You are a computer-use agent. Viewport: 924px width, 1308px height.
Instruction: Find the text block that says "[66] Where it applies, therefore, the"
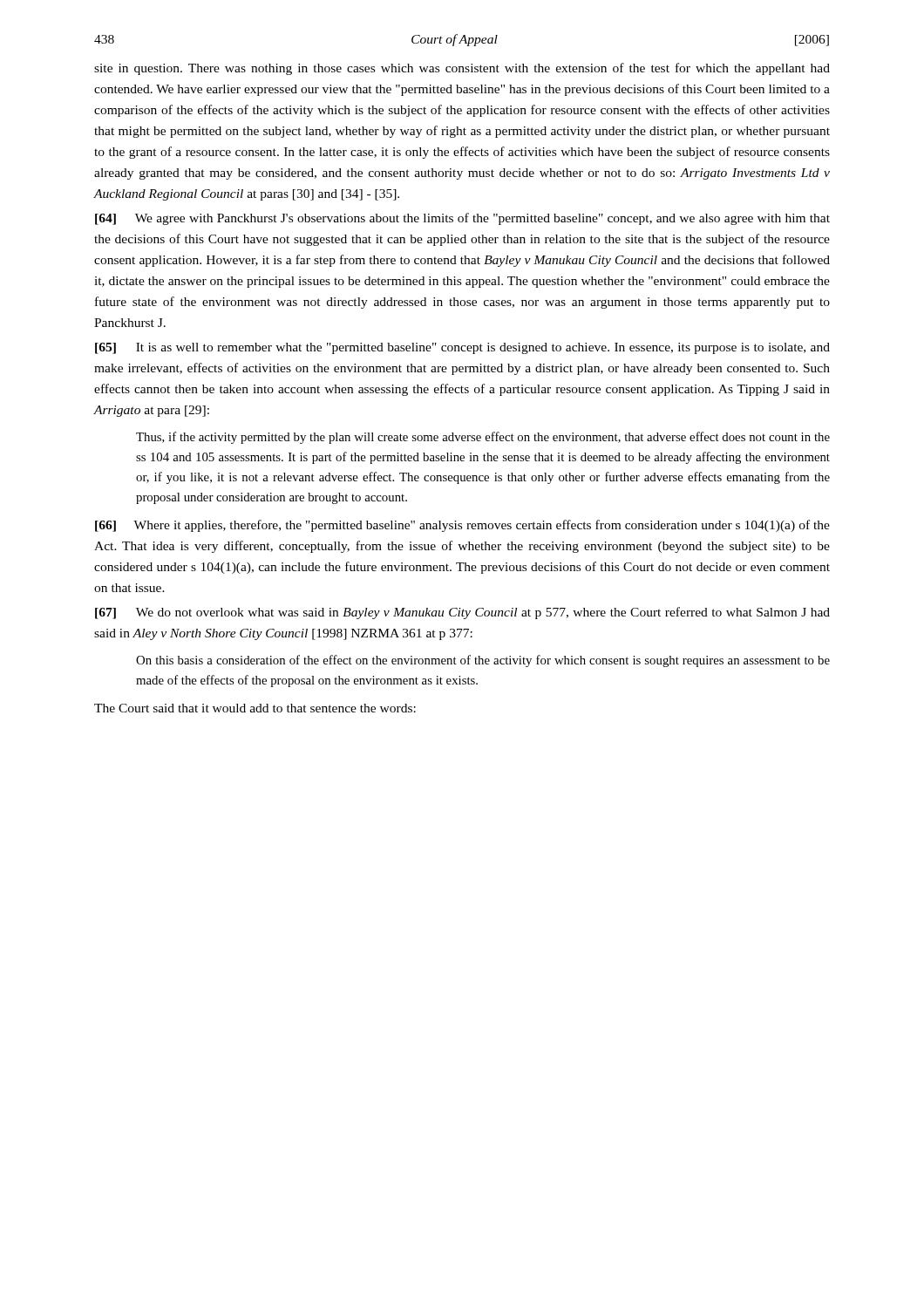462,556
